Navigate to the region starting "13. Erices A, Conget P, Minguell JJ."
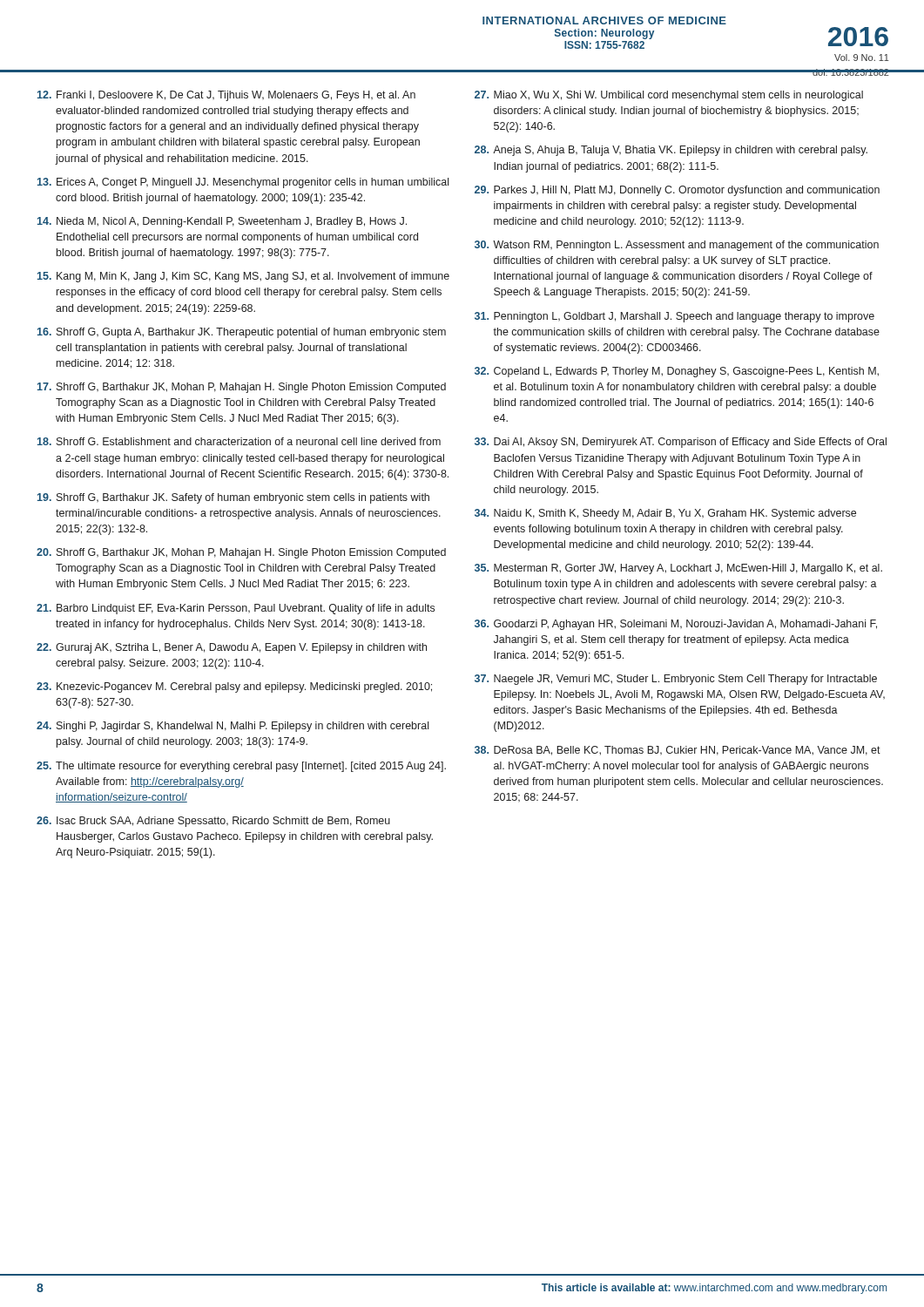The width and height of the screenshot is (924, 1307). (243, 190)
